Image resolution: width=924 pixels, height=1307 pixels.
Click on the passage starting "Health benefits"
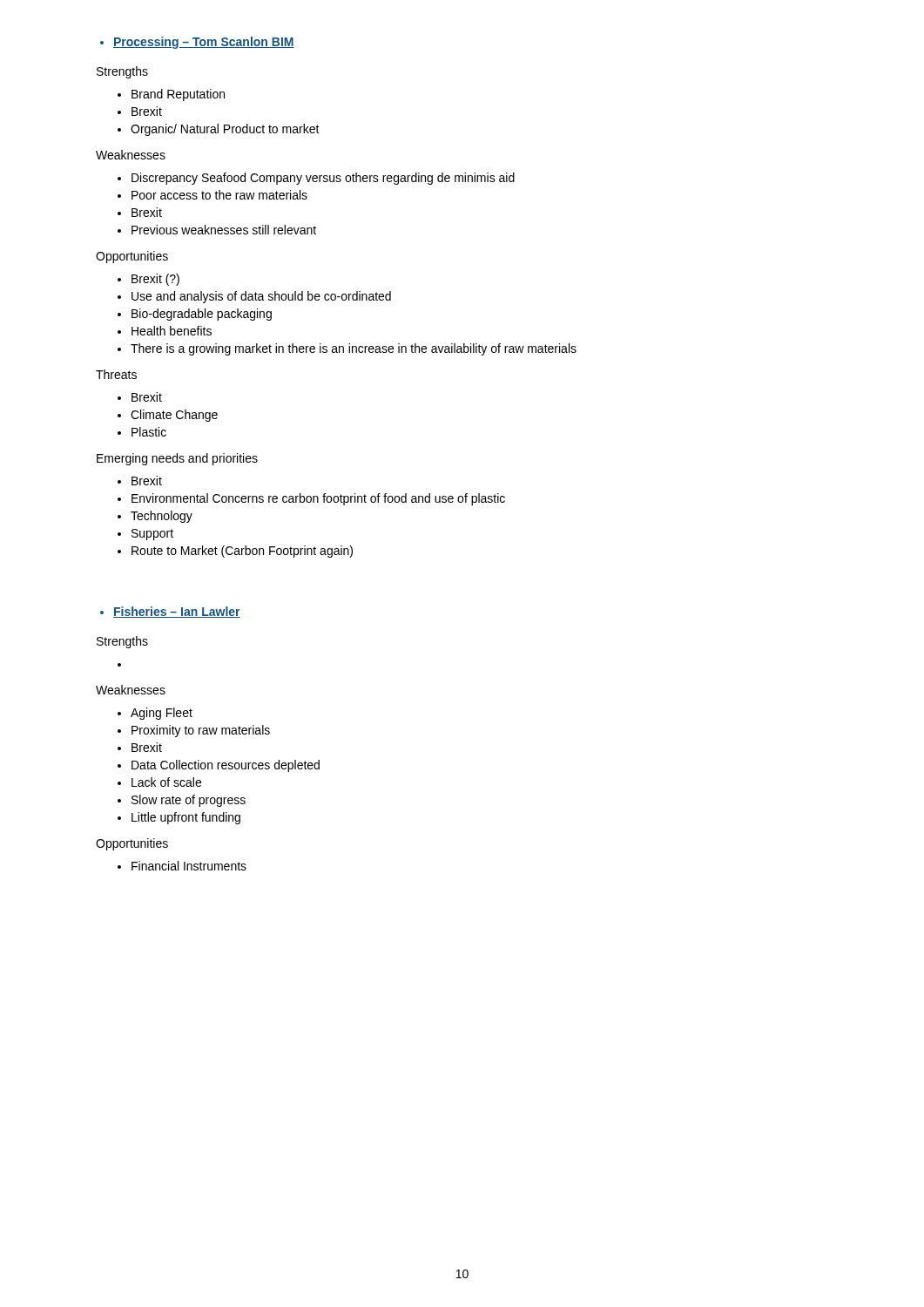coord(165,331)
